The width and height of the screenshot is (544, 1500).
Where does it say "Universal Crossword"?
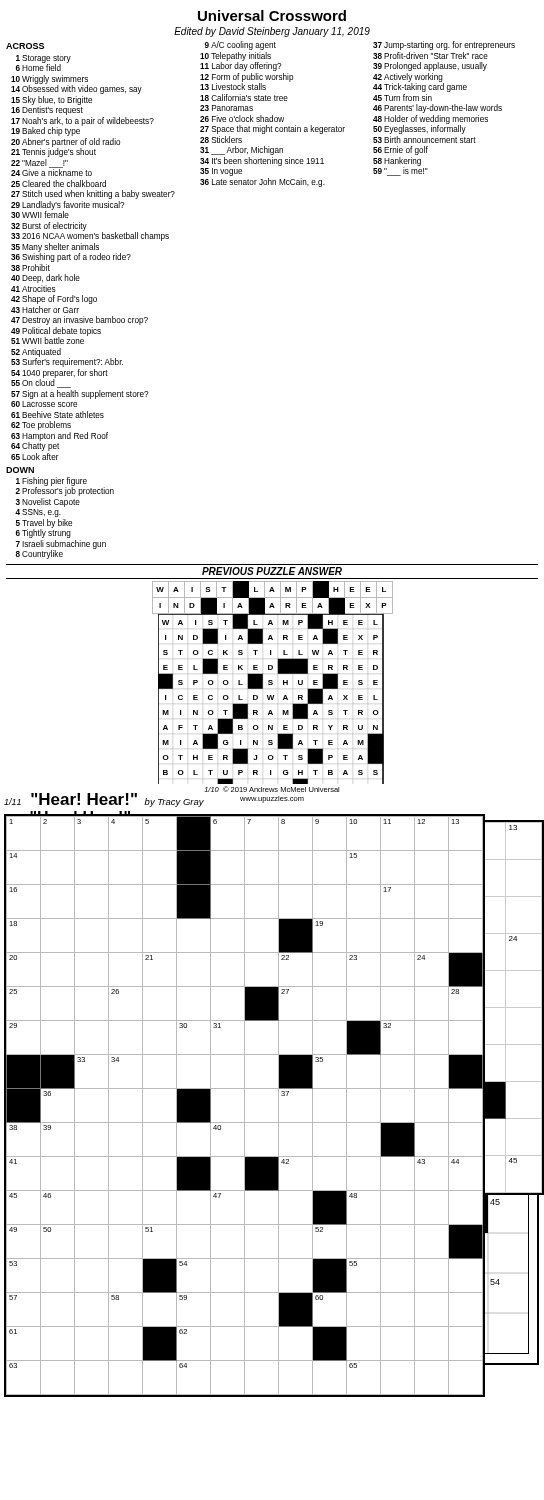272,16
